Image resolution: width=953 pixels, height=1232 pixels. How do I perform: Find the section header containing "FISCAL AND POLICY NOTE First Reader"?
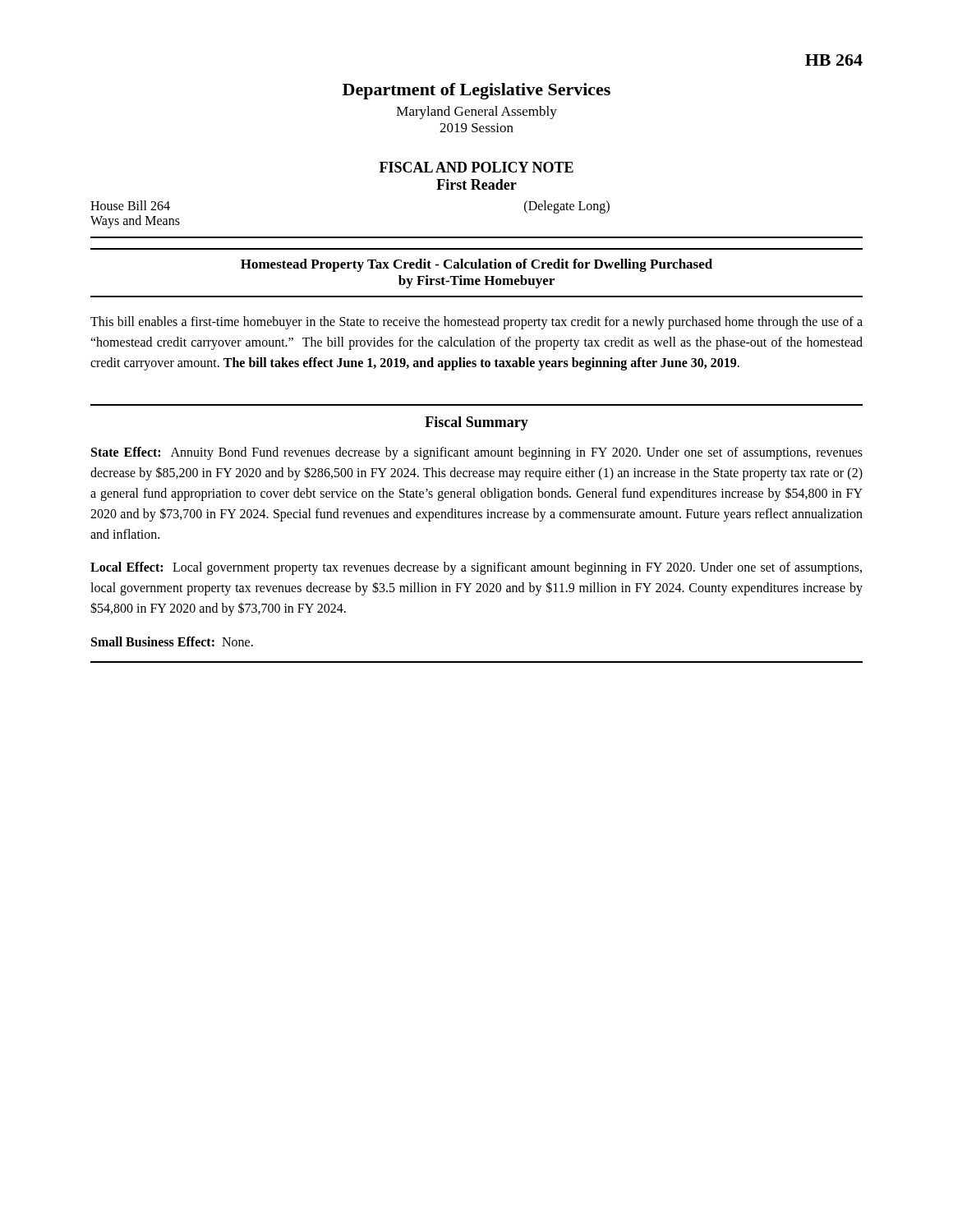(x=476, y=176)
